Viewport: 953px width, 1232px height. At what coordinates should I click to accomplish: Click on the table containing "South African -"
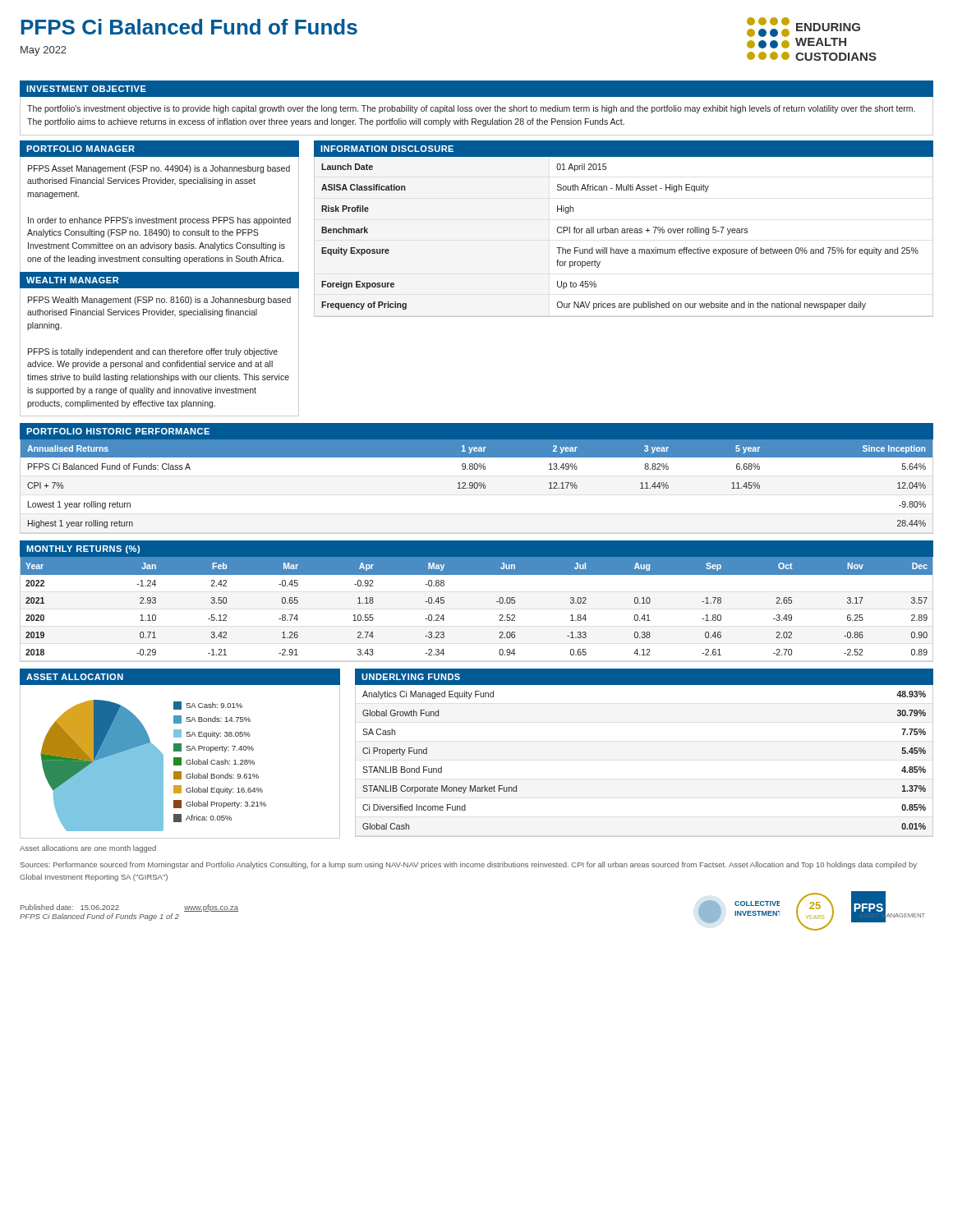[x=624, y=237]
